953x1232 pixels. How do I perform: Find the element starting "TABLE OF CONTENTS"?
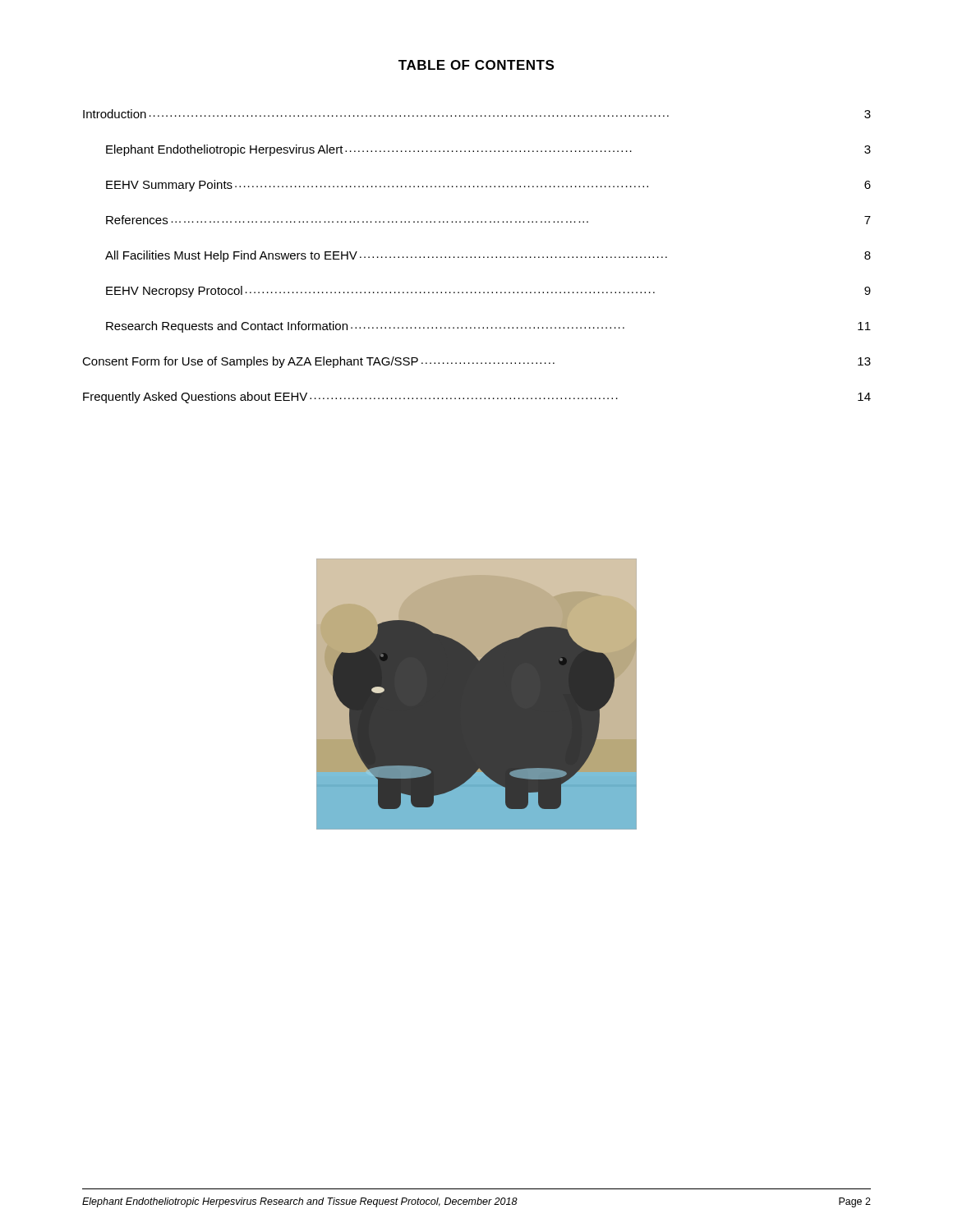(x=476, y=65)
